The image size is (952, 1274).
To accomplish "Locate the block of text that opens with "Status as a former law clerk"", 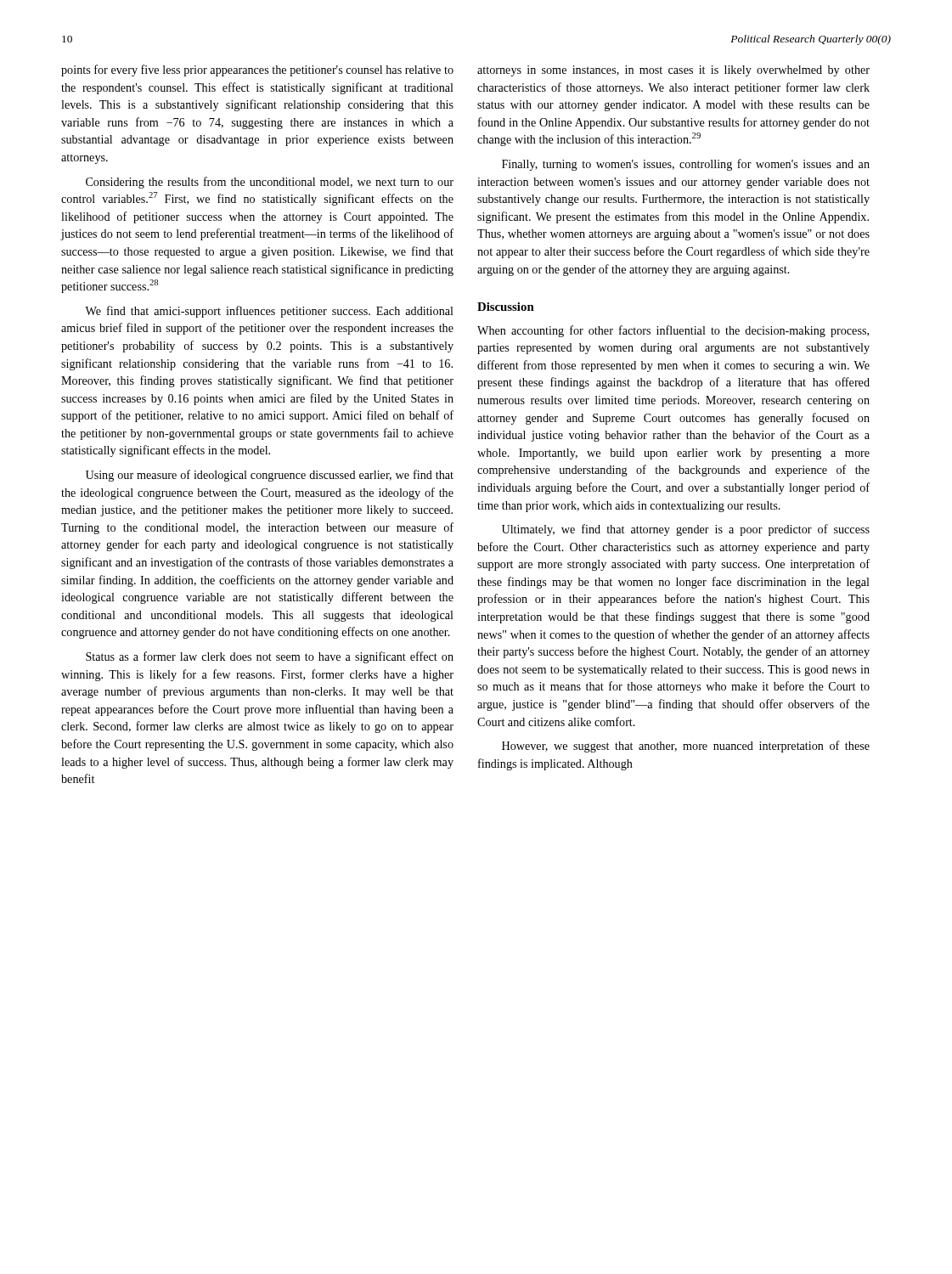I will [257, 718].
